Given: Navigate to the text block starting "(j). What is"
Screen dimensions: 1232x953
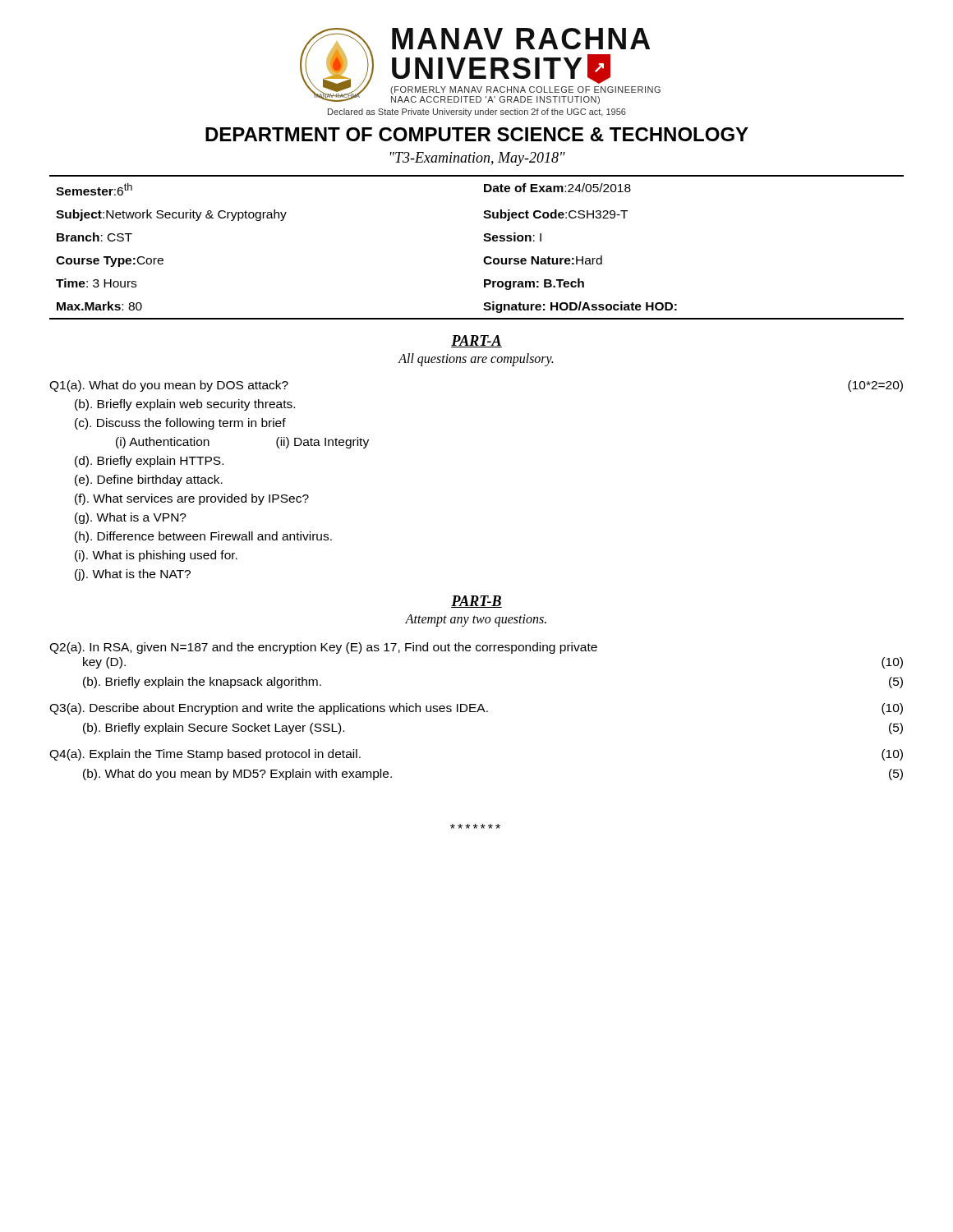Looking at the screenshot, I should click(x=133, y=574).
